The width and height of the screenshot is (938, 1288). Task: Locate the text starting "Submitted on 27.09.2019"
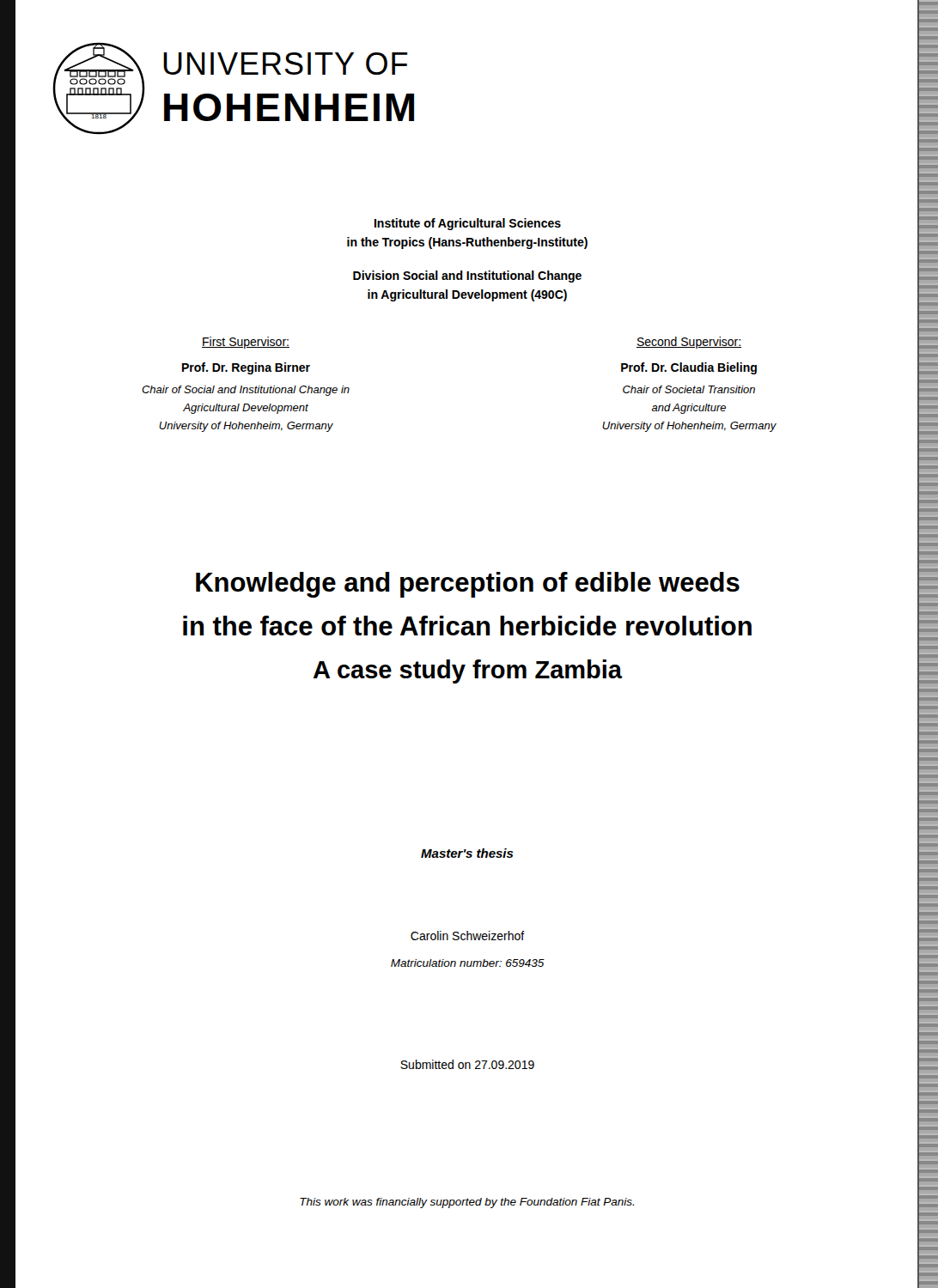pos(467,1065)
